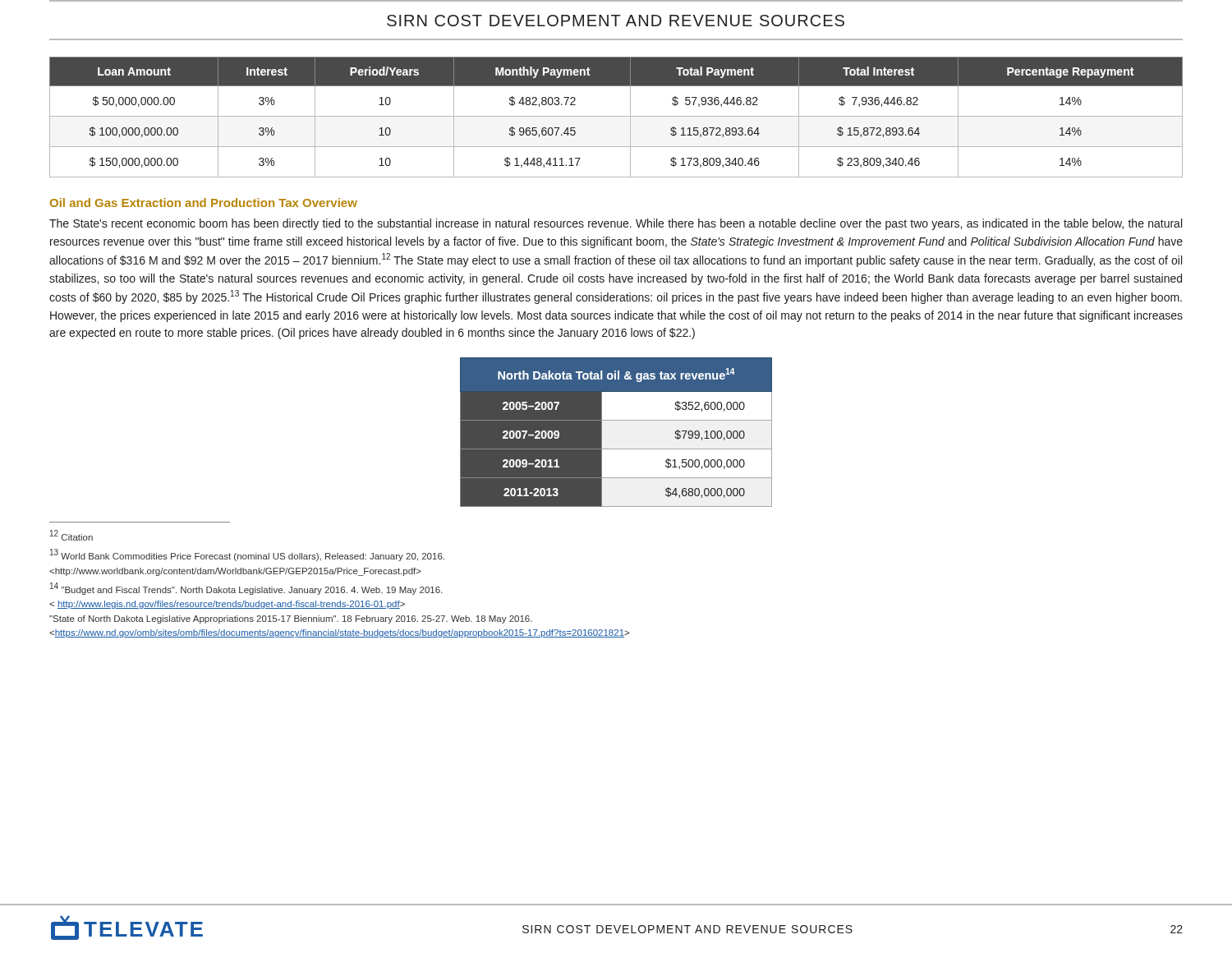Click the title
1232x953 pixels.
point(616,21)
